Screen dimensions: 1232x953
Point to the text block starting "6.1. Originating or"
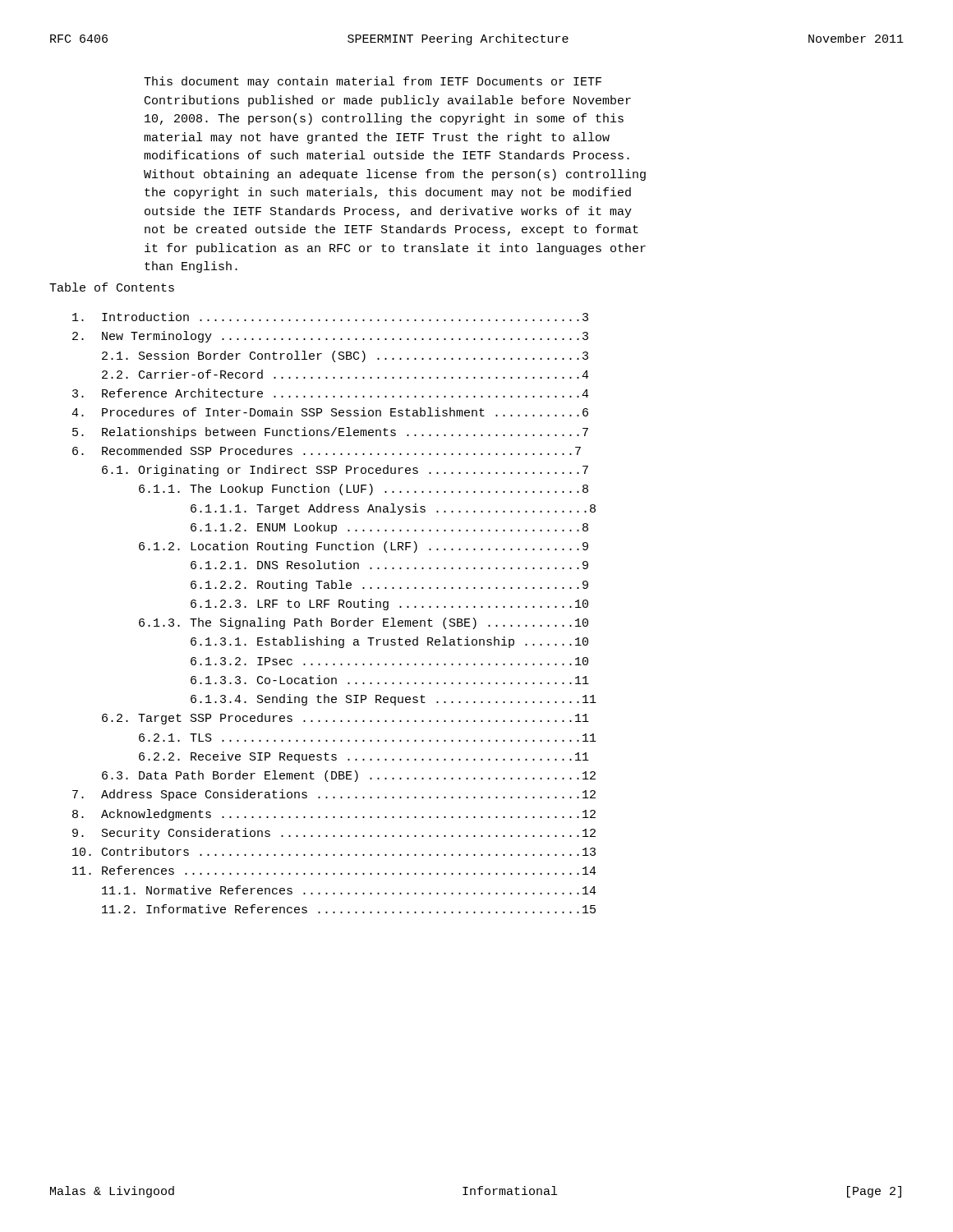[x=319, y=471]
